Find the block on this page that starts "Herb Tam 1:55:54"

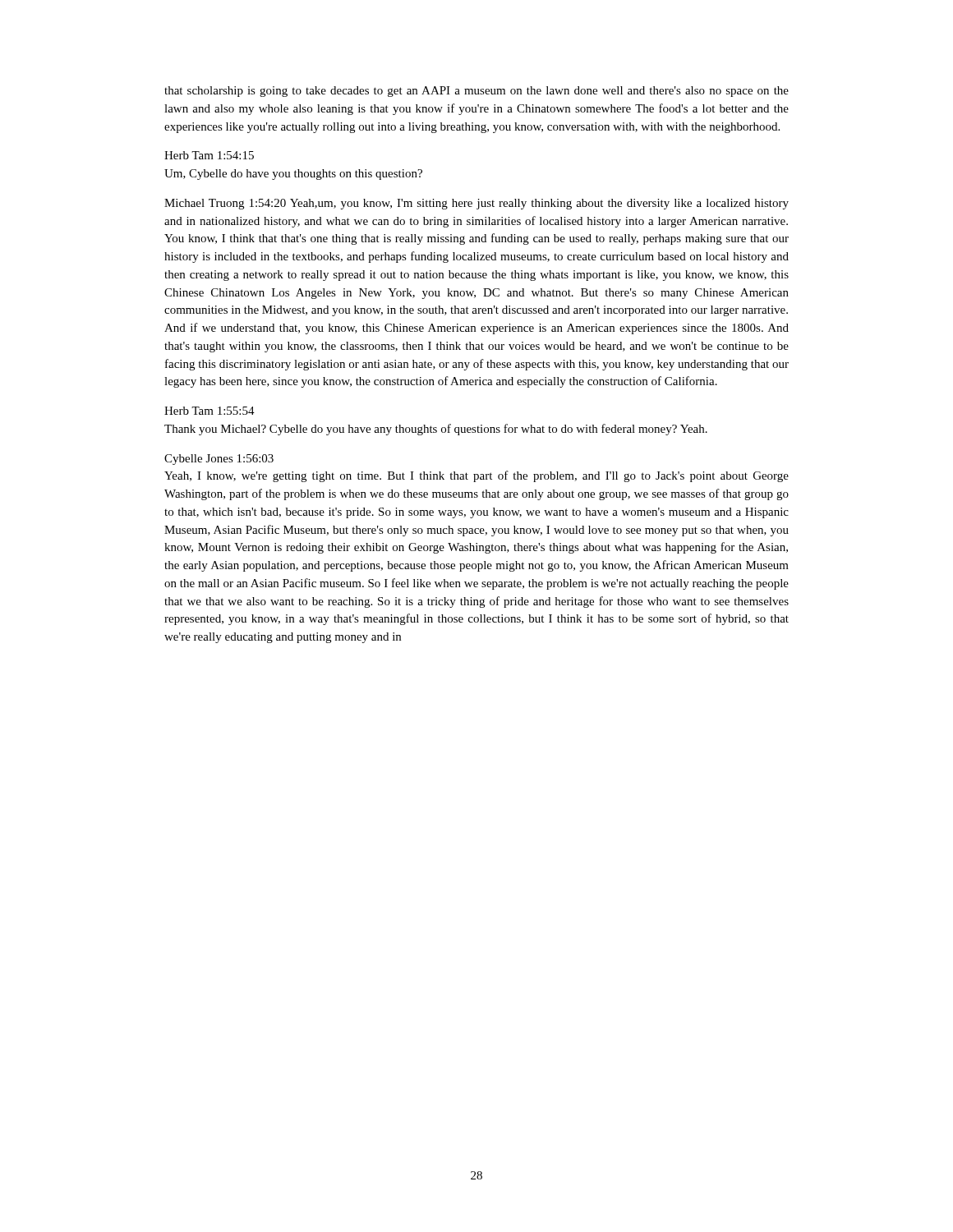tap(476, 420)
